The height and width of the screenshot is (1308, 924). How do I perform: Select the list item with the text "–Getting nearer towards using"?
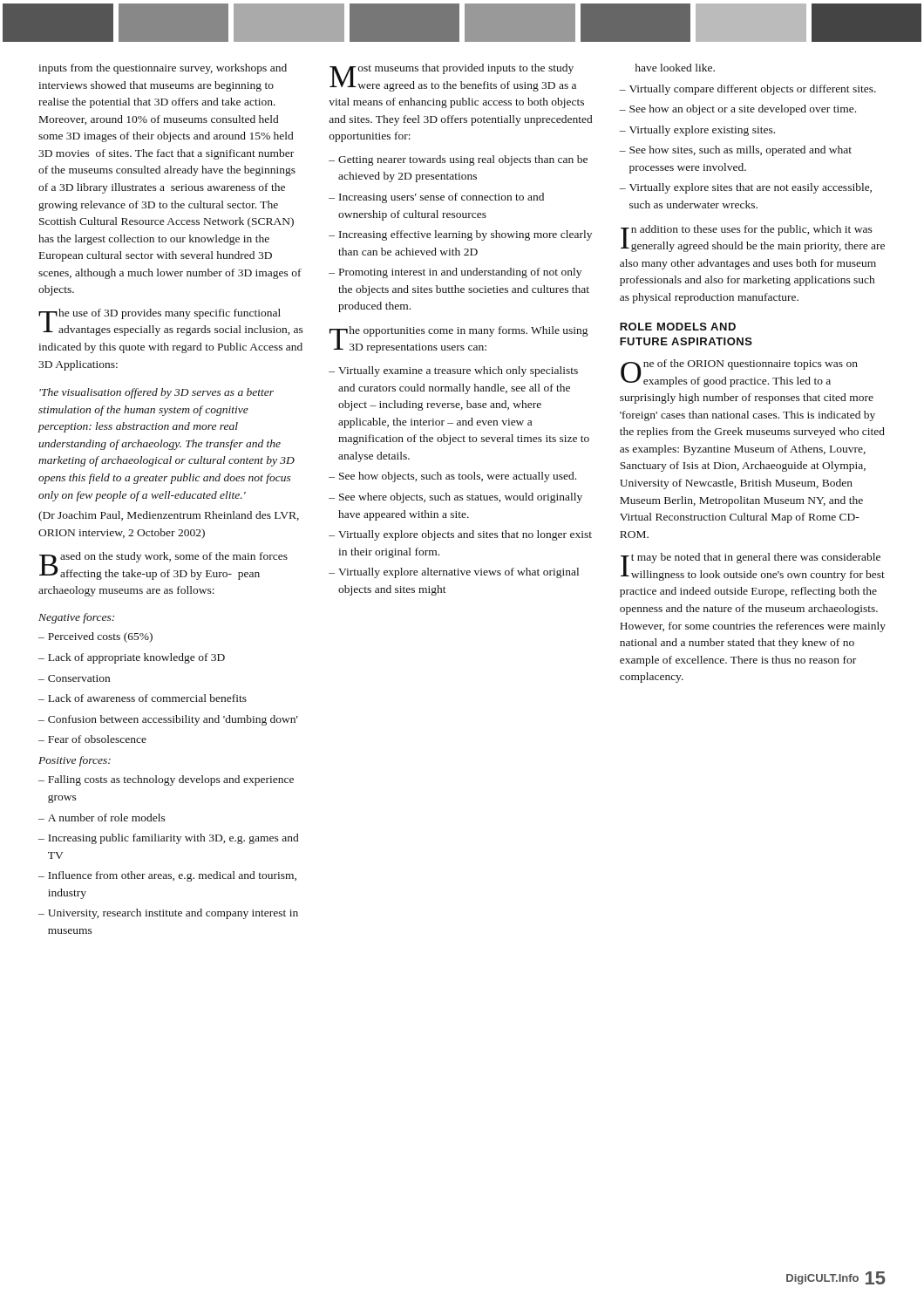click(462, 168)
